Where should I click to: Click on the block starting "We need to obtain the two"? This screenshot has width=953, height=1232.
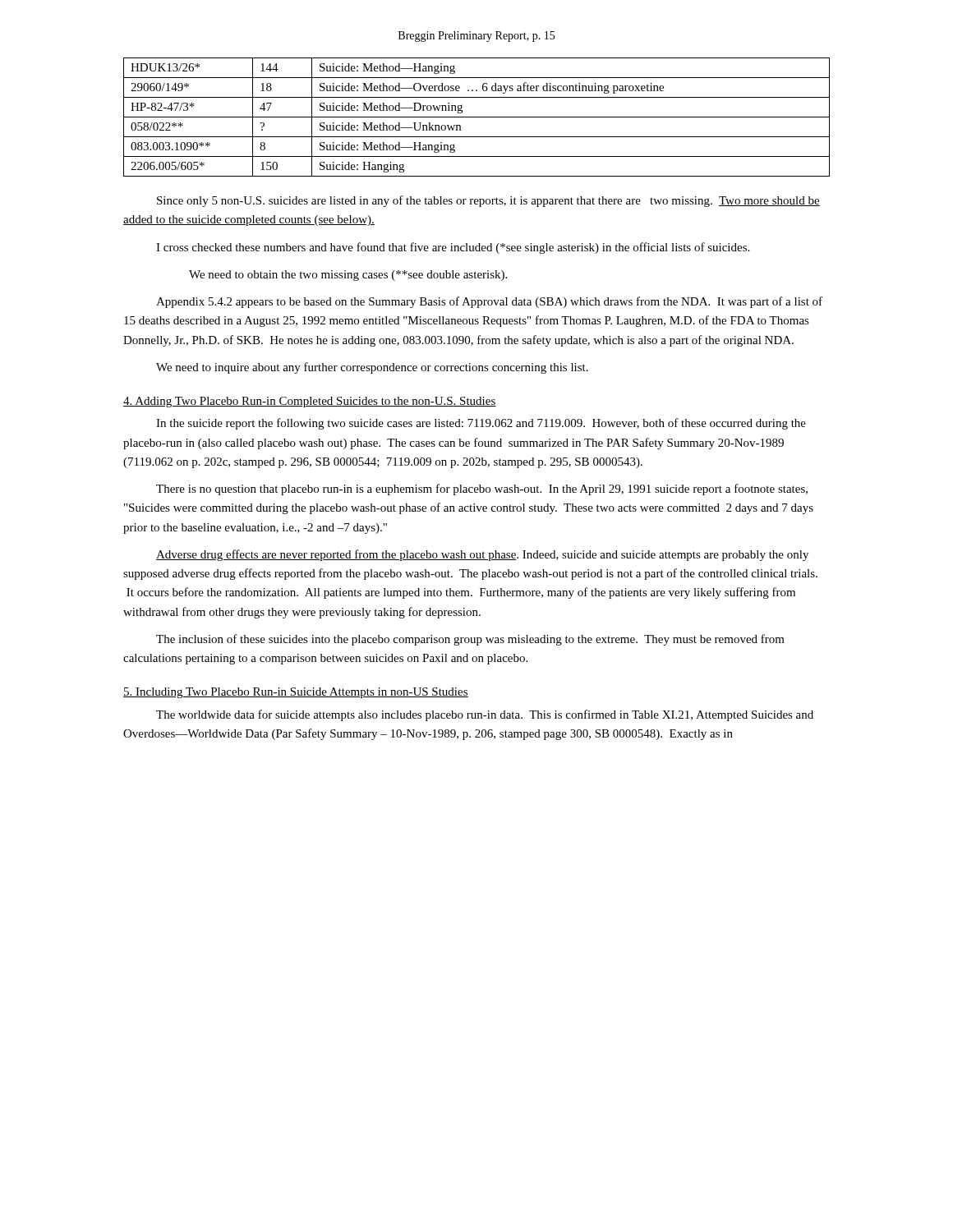(348, 274)
